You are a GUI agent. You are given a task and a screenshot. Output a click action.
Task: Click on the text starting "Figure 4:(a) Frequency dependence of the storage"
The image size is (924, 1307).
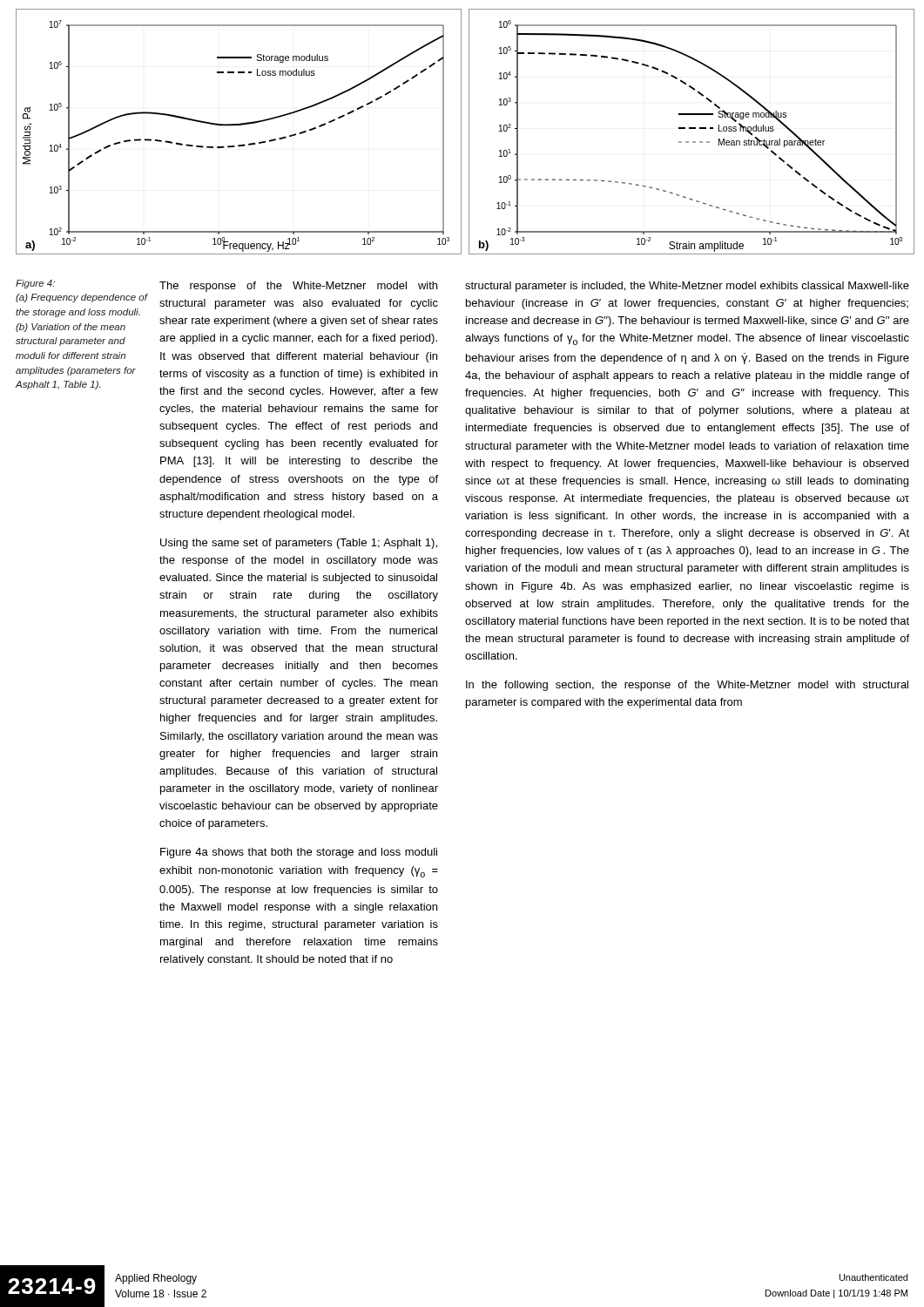pyautogui.click(x=83, y=334)
